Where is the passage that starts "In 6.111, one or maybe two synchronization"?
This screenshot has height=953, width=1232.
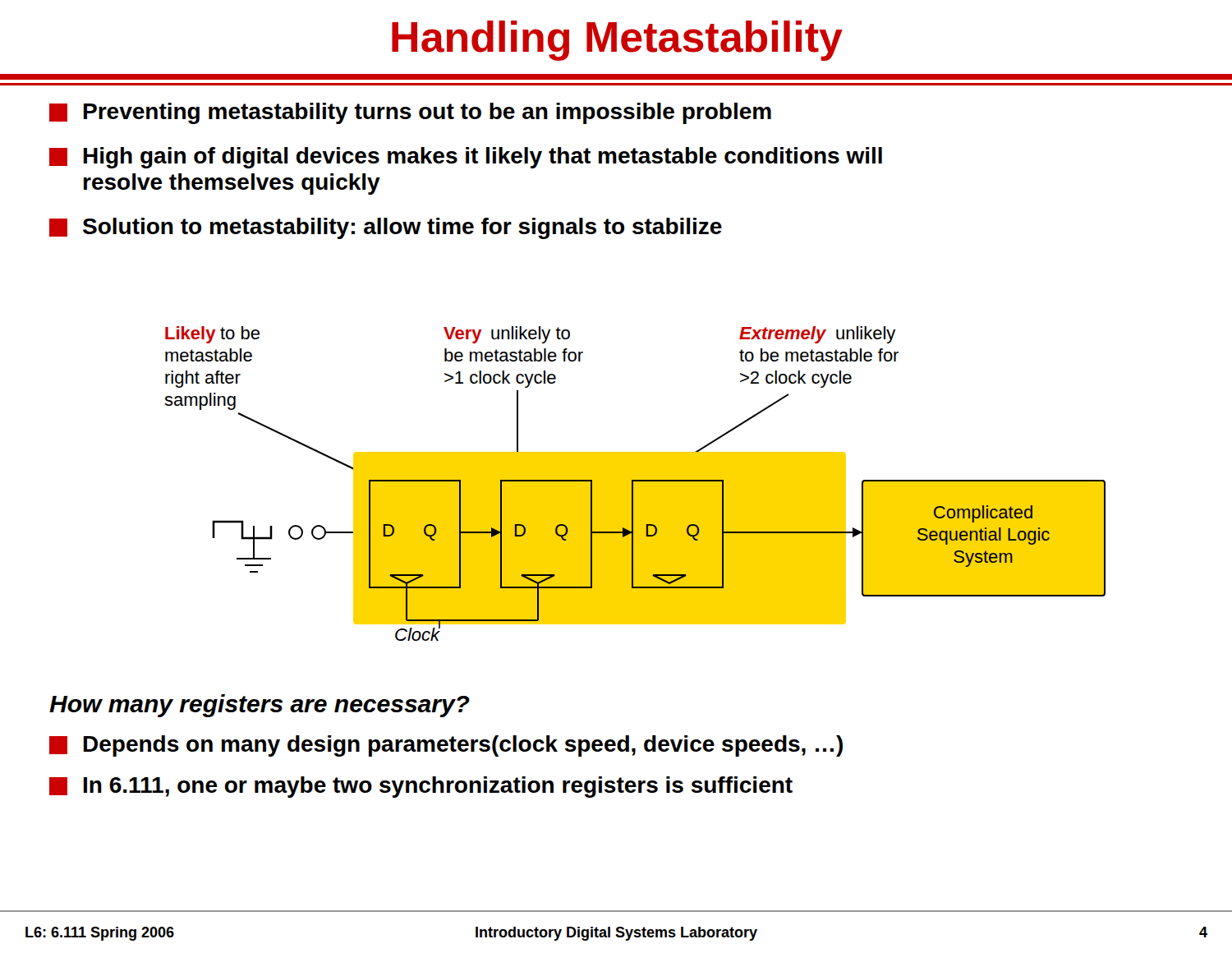coord(421,785)
